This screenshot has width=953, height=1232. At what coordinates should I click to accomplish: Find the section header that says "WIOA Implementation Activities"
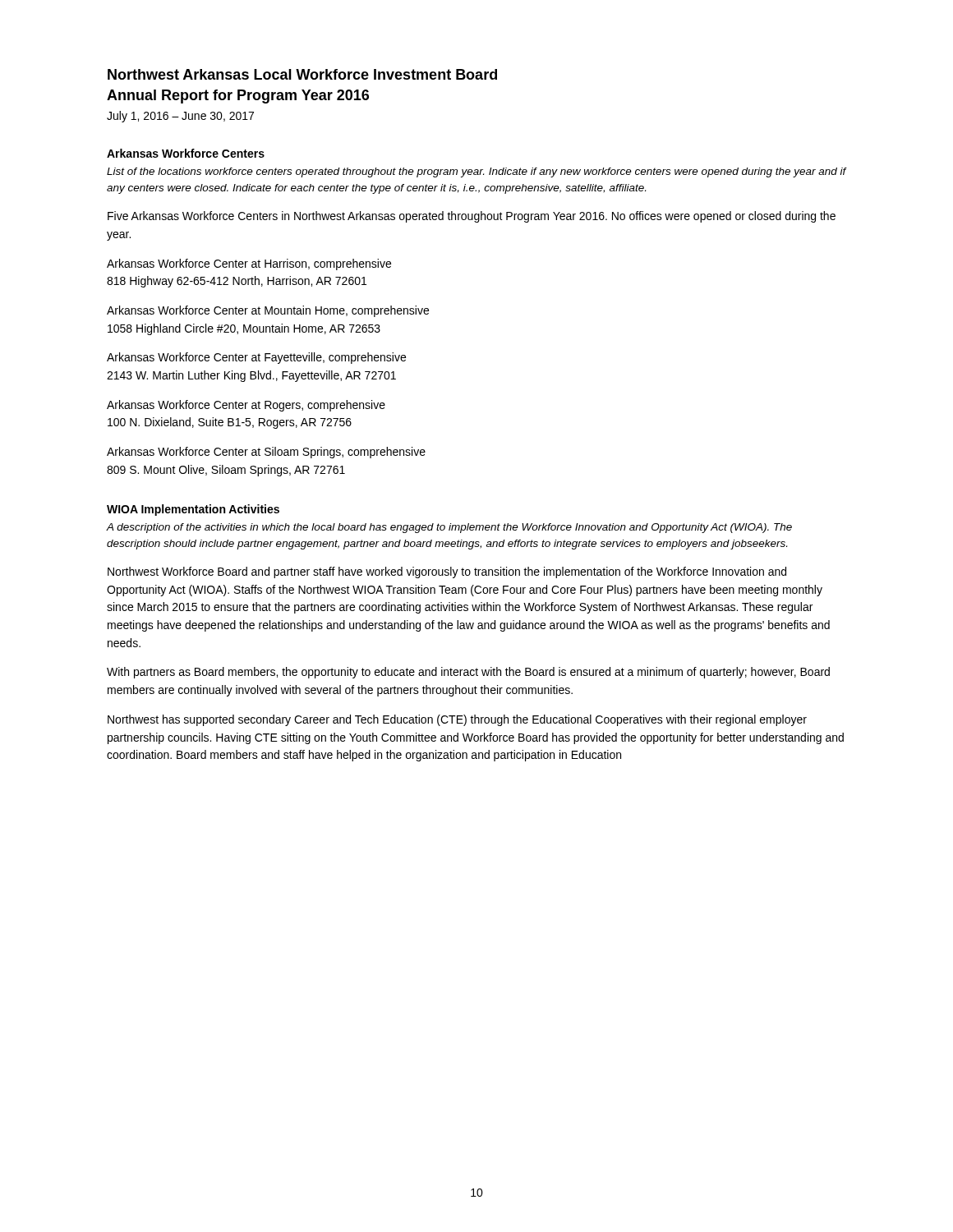(193, 509)
